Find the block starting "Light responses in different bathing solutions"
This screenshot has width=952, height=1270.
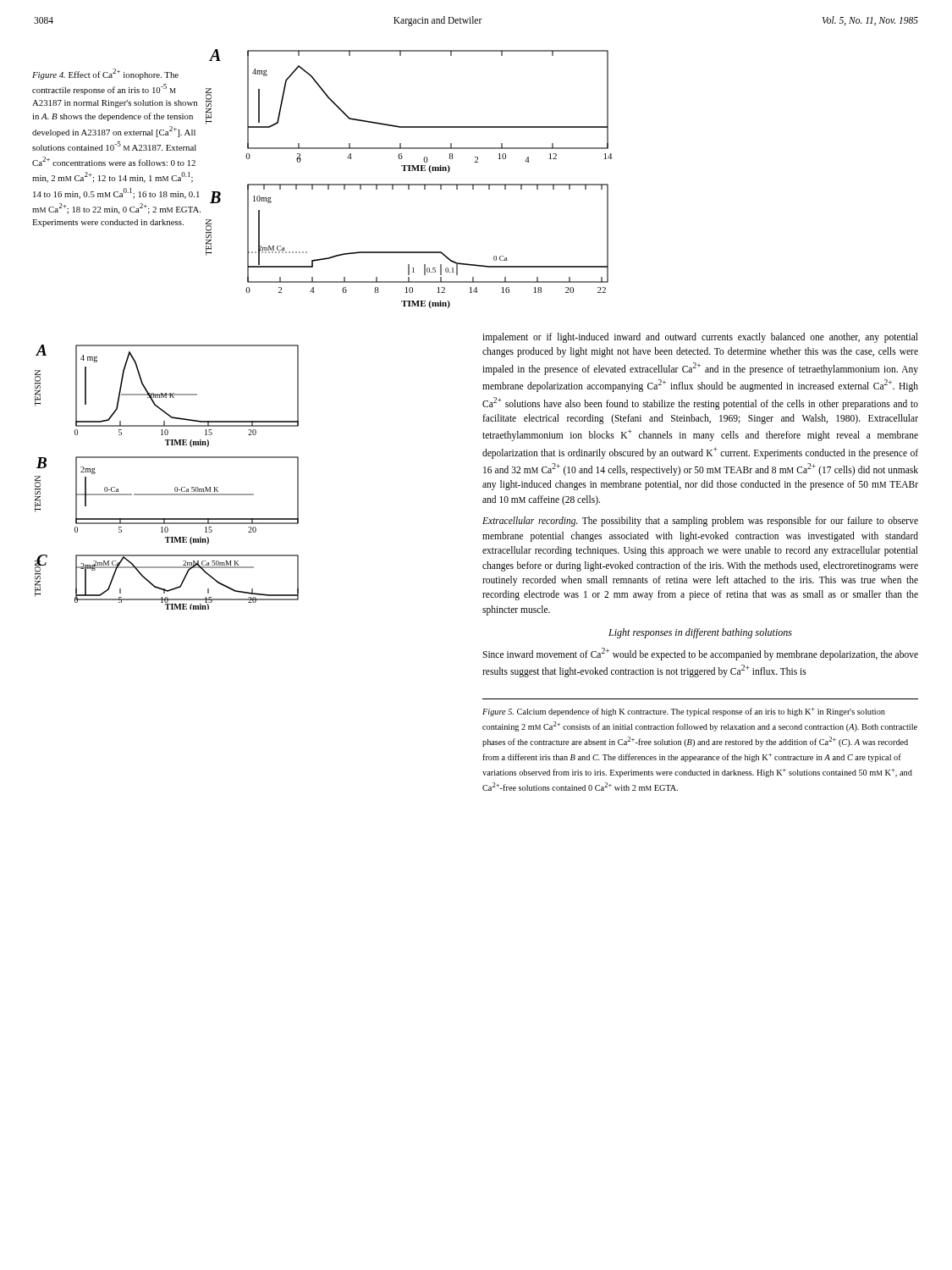tap(700, 632)
